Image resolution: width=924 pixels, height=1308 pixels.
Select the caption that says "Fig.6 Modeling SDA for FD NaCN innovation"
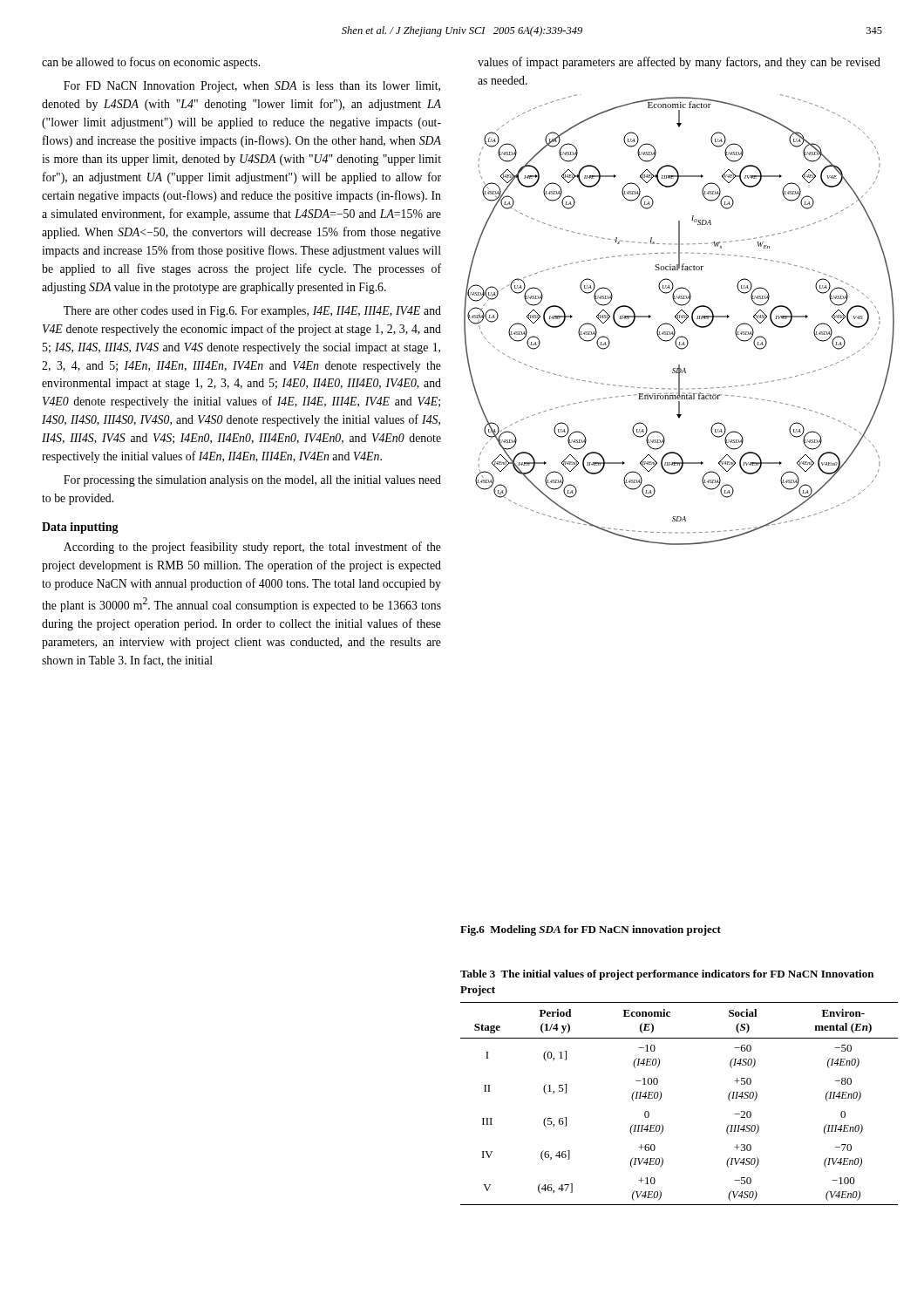(x=591, y=929)
